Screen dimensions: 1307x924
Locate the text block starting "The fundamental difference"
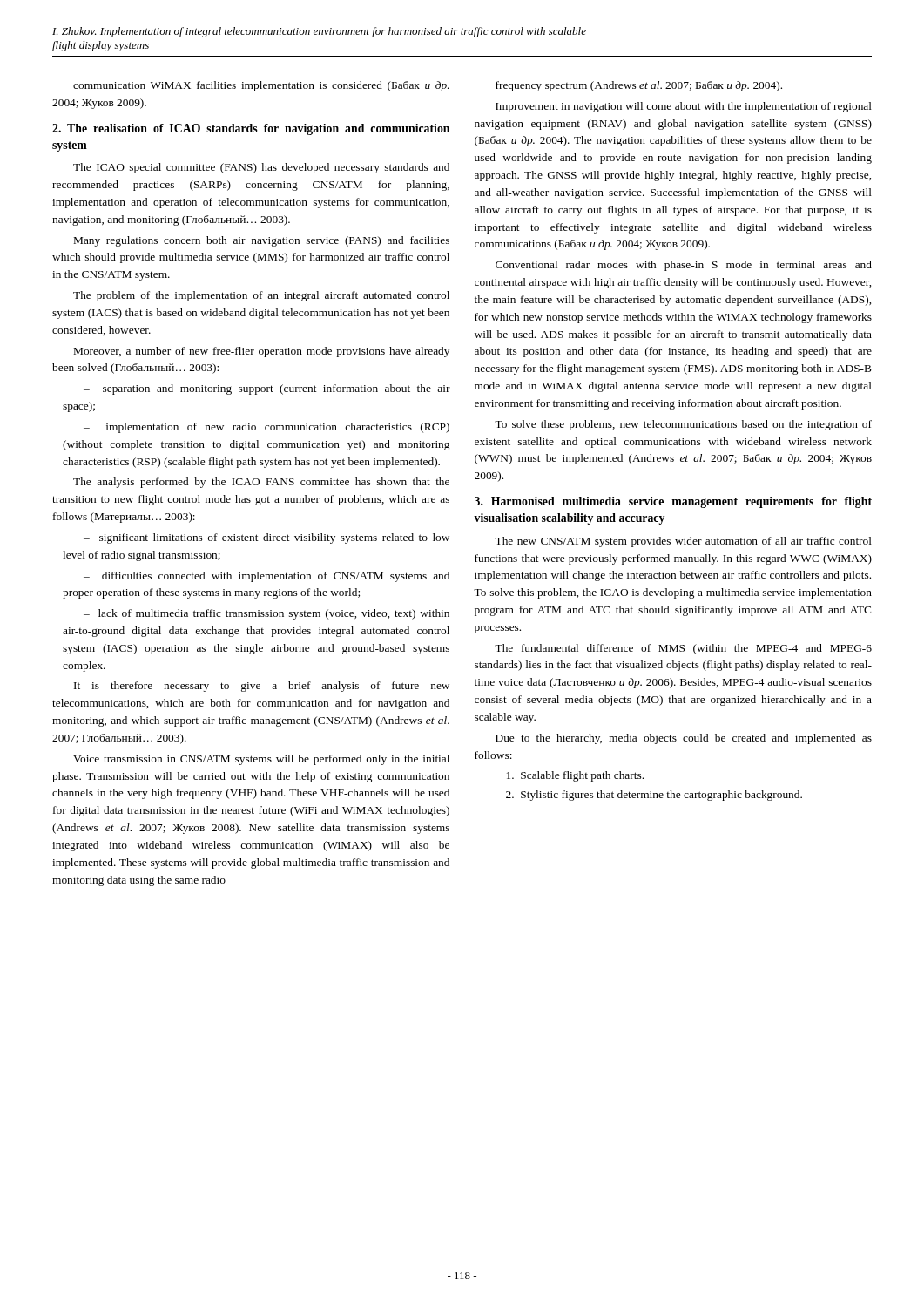pyautogui.click(x=673, y=682)
